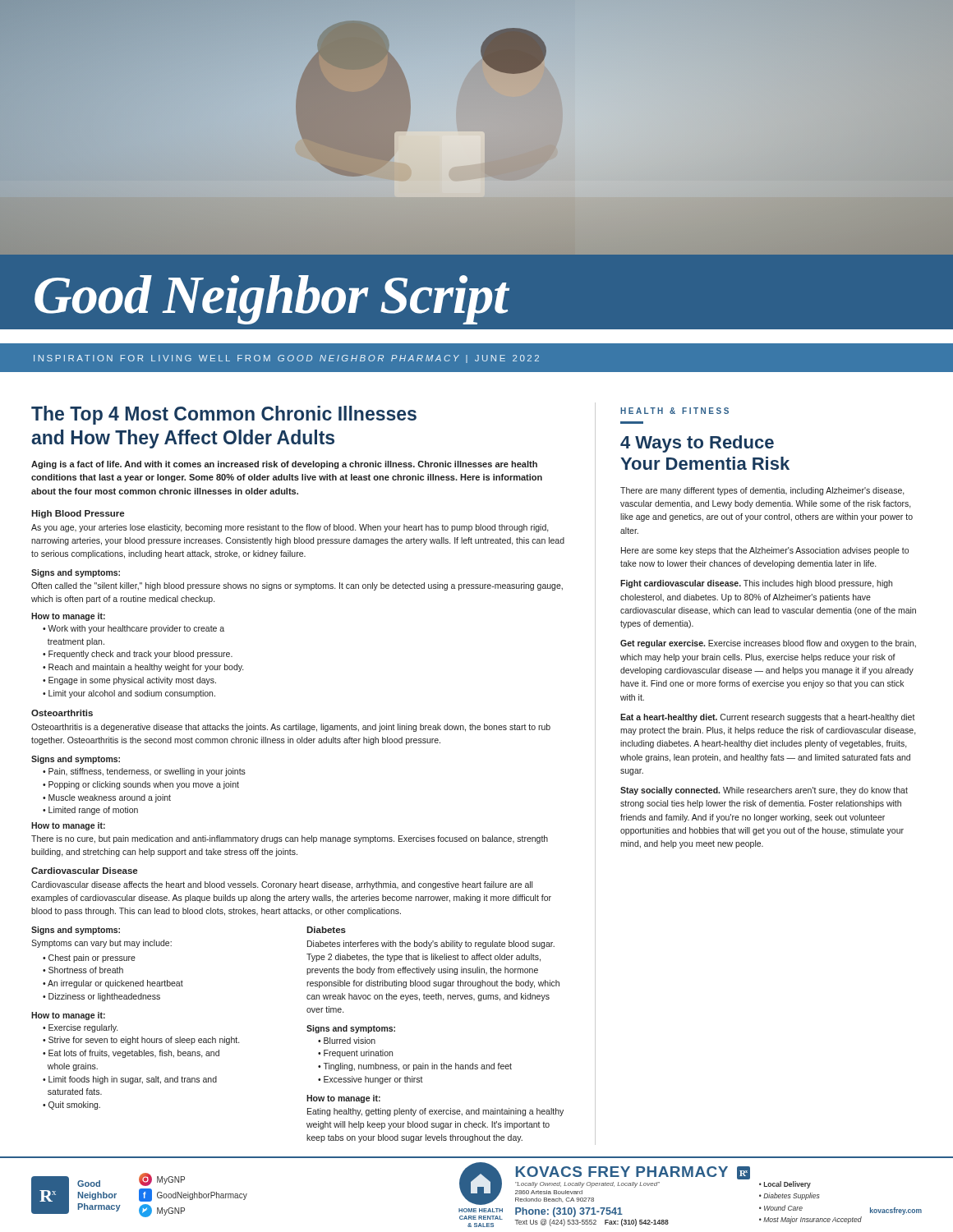Navigate to the region starting "• Tingling, numbness, or"
Screen dimensions: 1232x953
coord(415,1066)
